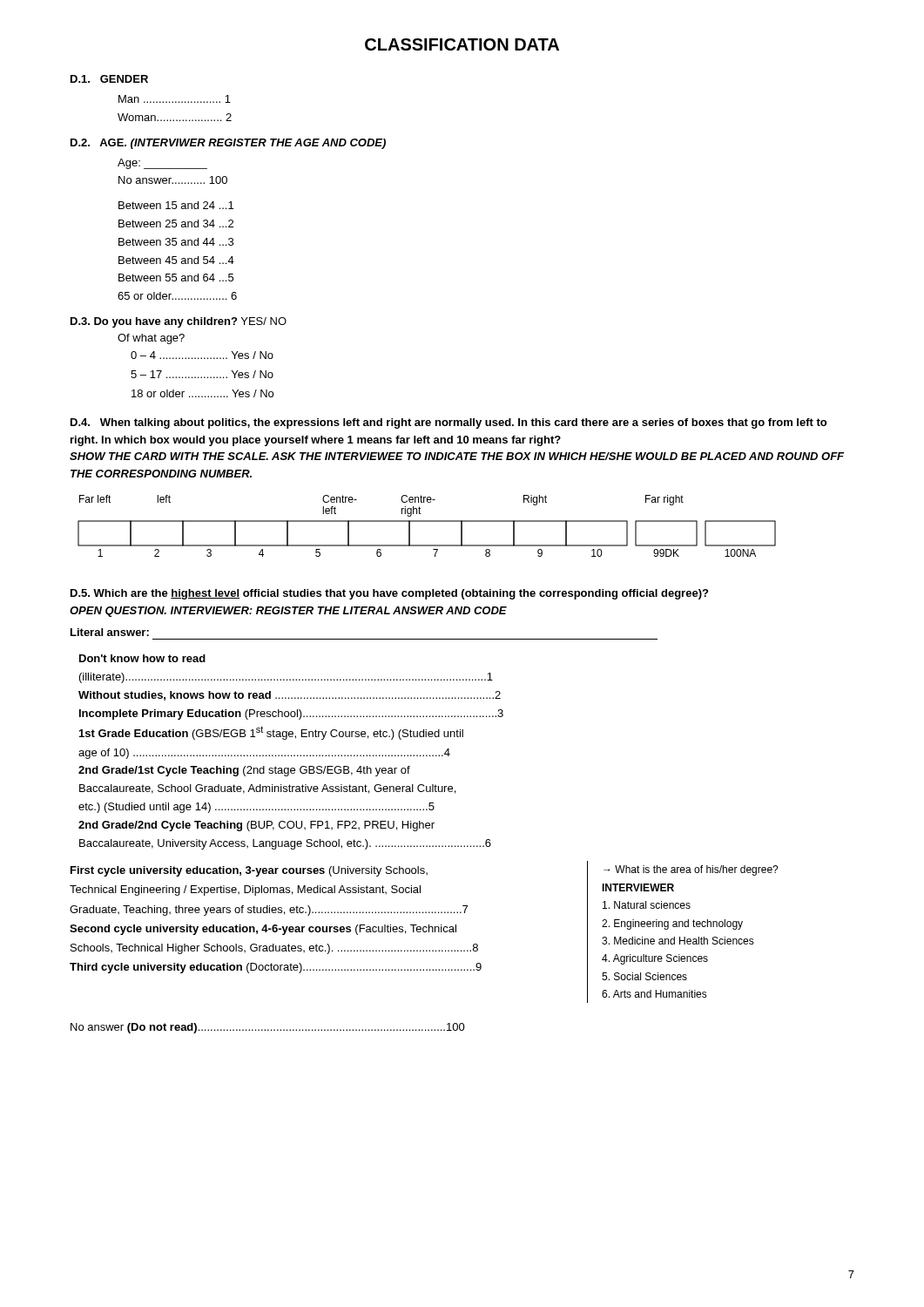
Task: Locate the text "Literal answer:"
Action: (x=364, y=633)
